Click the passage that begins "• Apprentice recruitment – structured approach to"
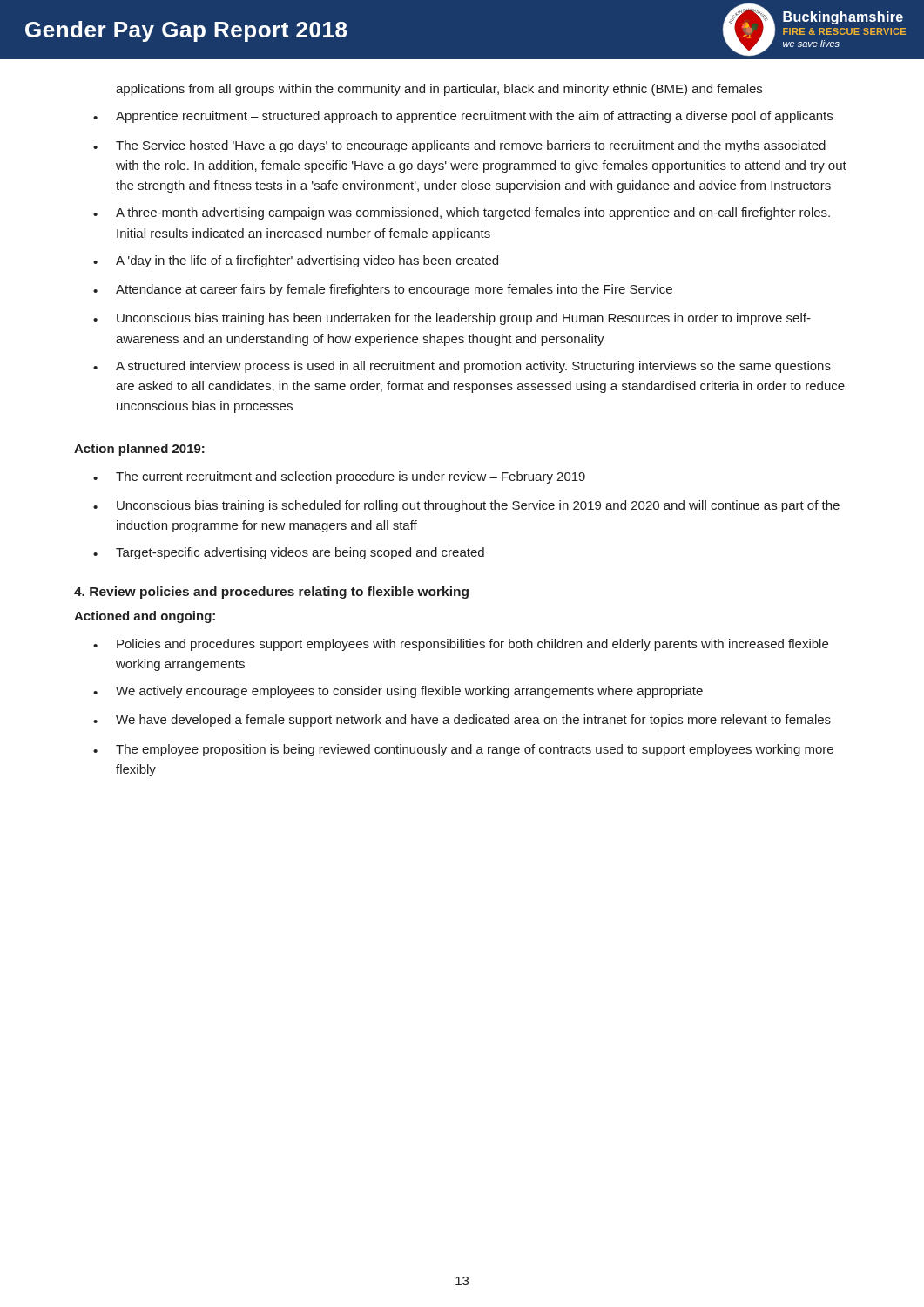 click(463, 117)
